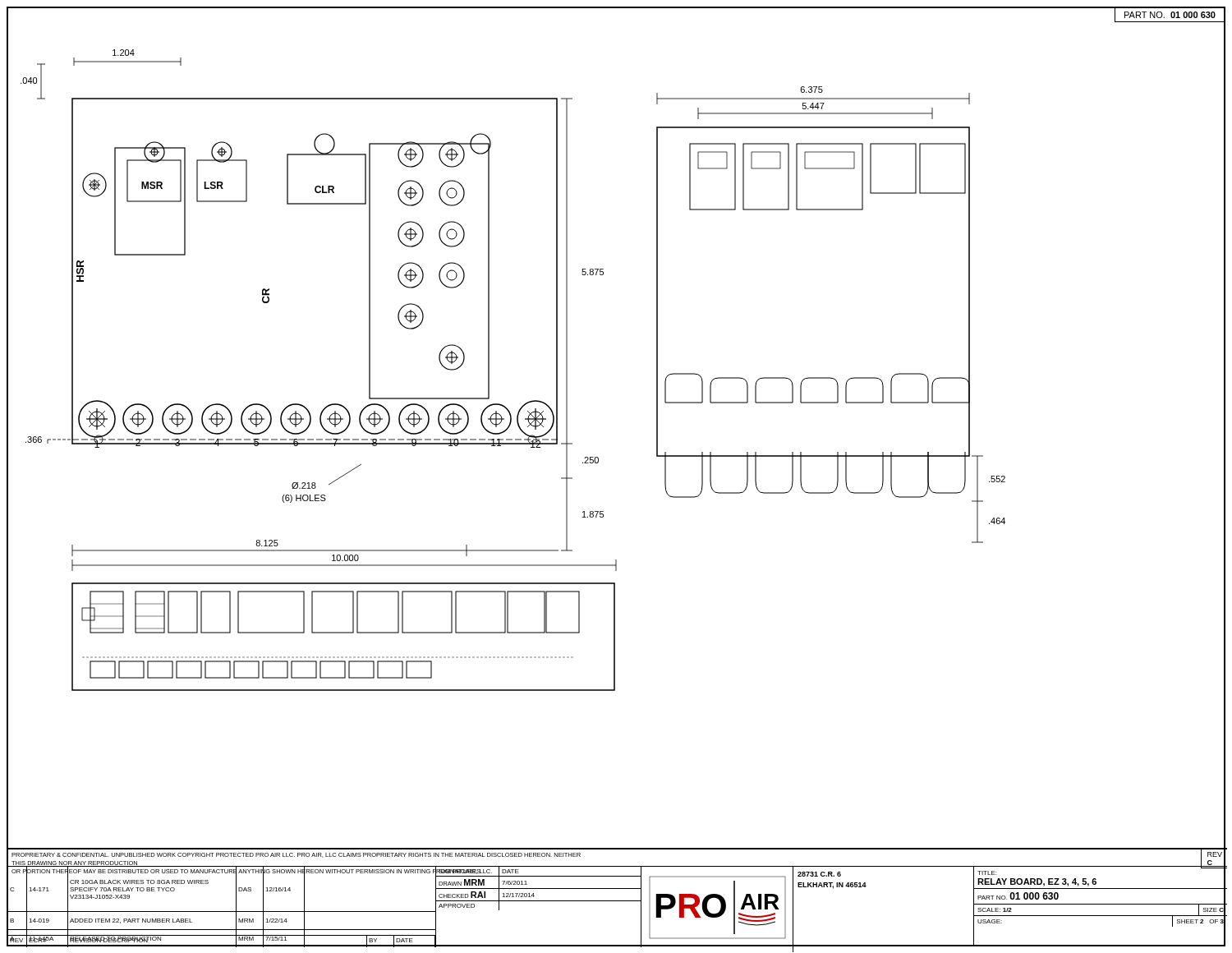Viewport: 1232px width, 953px height.
Task: Click on the table containing "RELEASED TO PRODUCTION"
Action: [222, 907]
